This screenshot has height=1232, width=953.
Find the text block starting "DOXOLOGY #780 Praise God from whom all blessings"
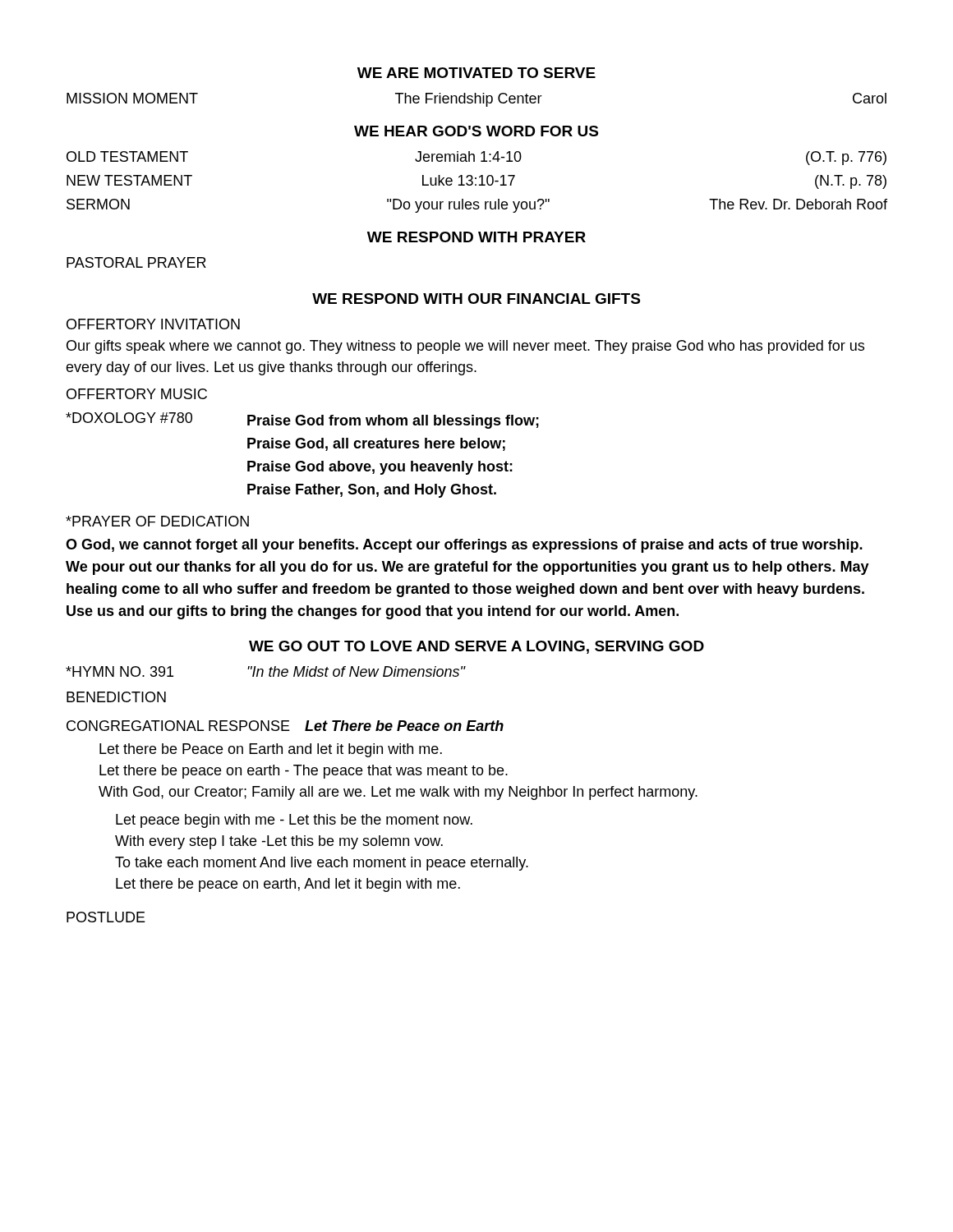[476, 456]
